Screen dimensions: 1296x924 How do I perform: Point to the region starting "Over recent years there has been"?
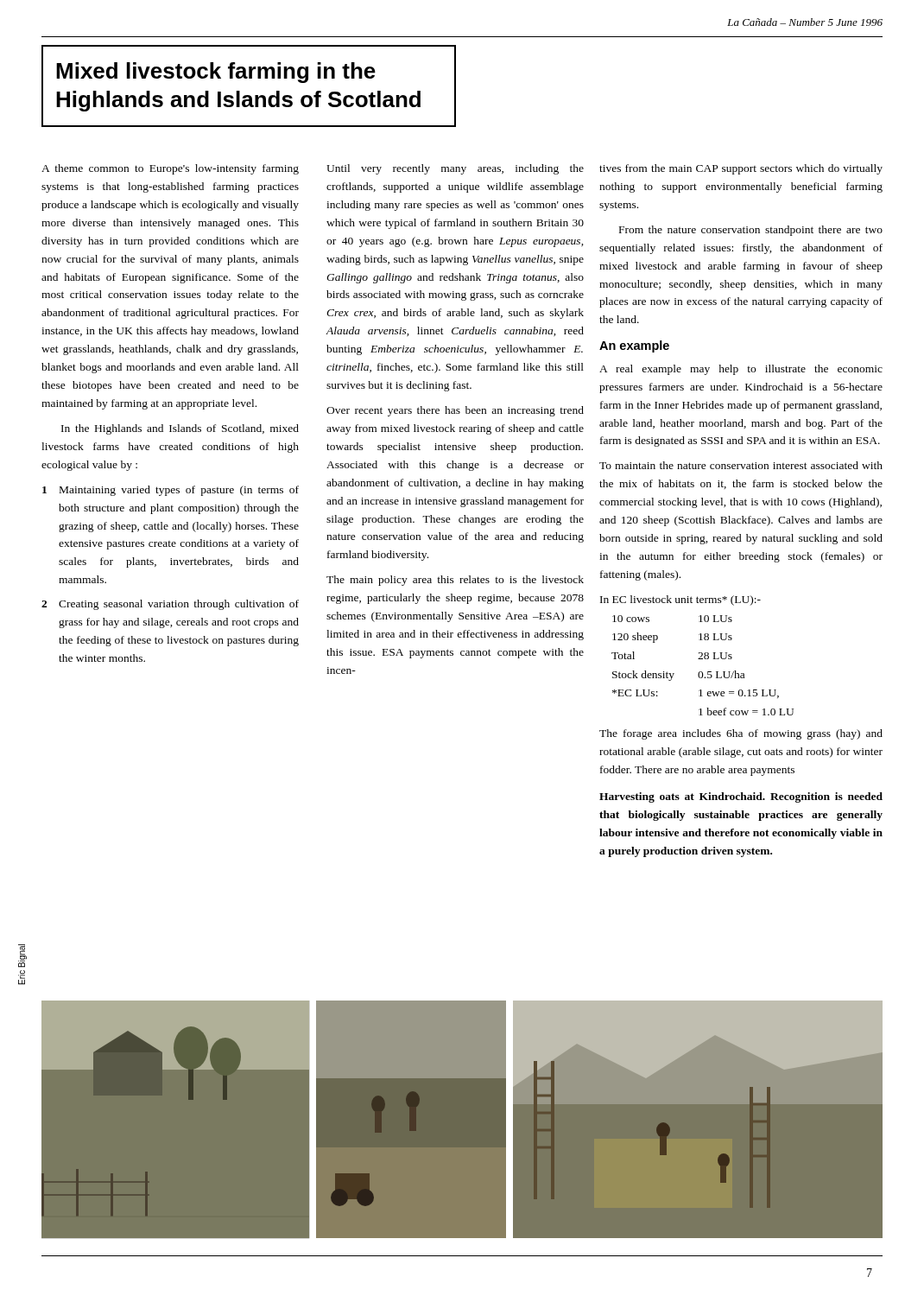click(x=455, y=483)
